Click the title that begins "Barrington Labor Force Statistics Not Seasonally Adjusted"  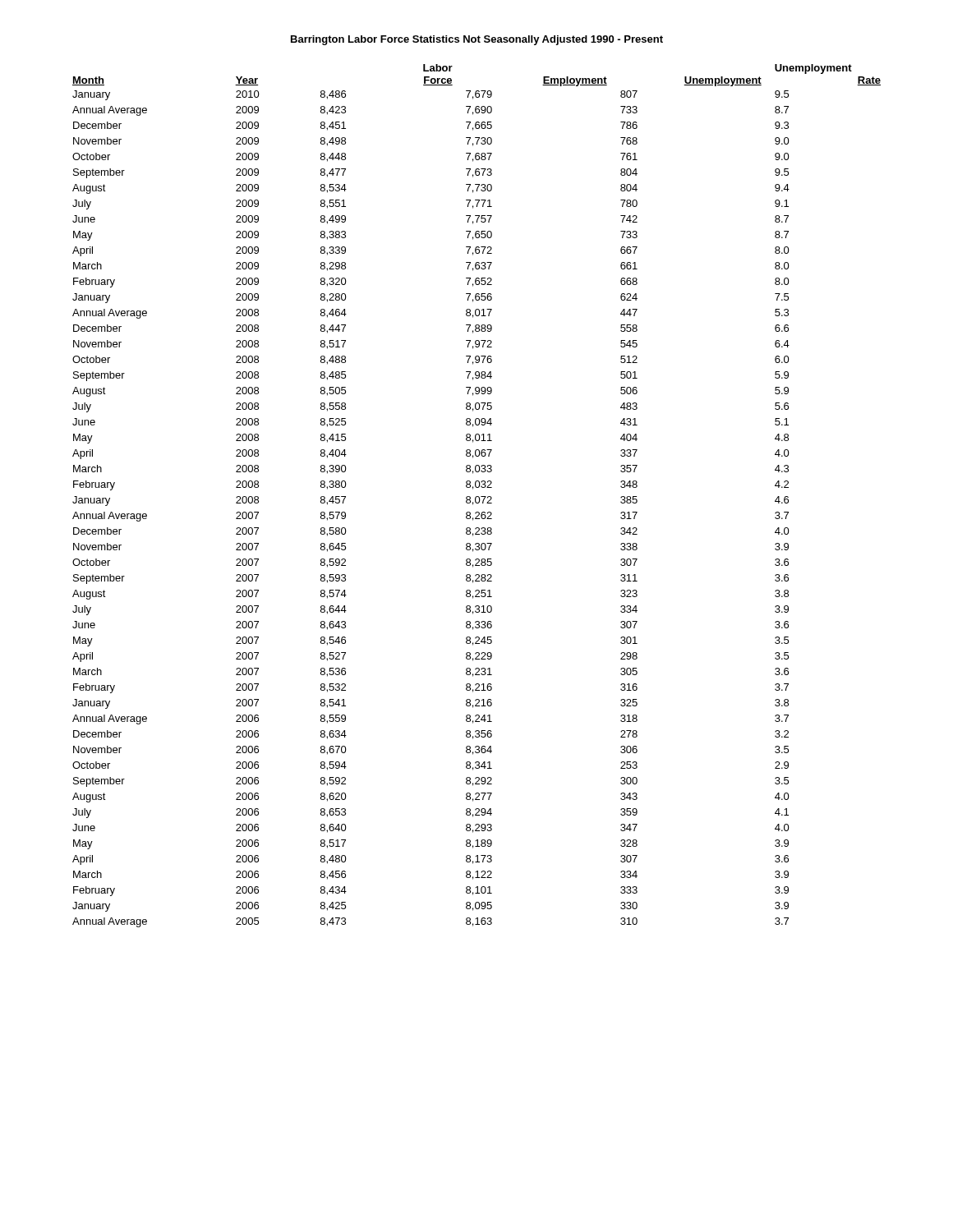[x=476, y=39]
